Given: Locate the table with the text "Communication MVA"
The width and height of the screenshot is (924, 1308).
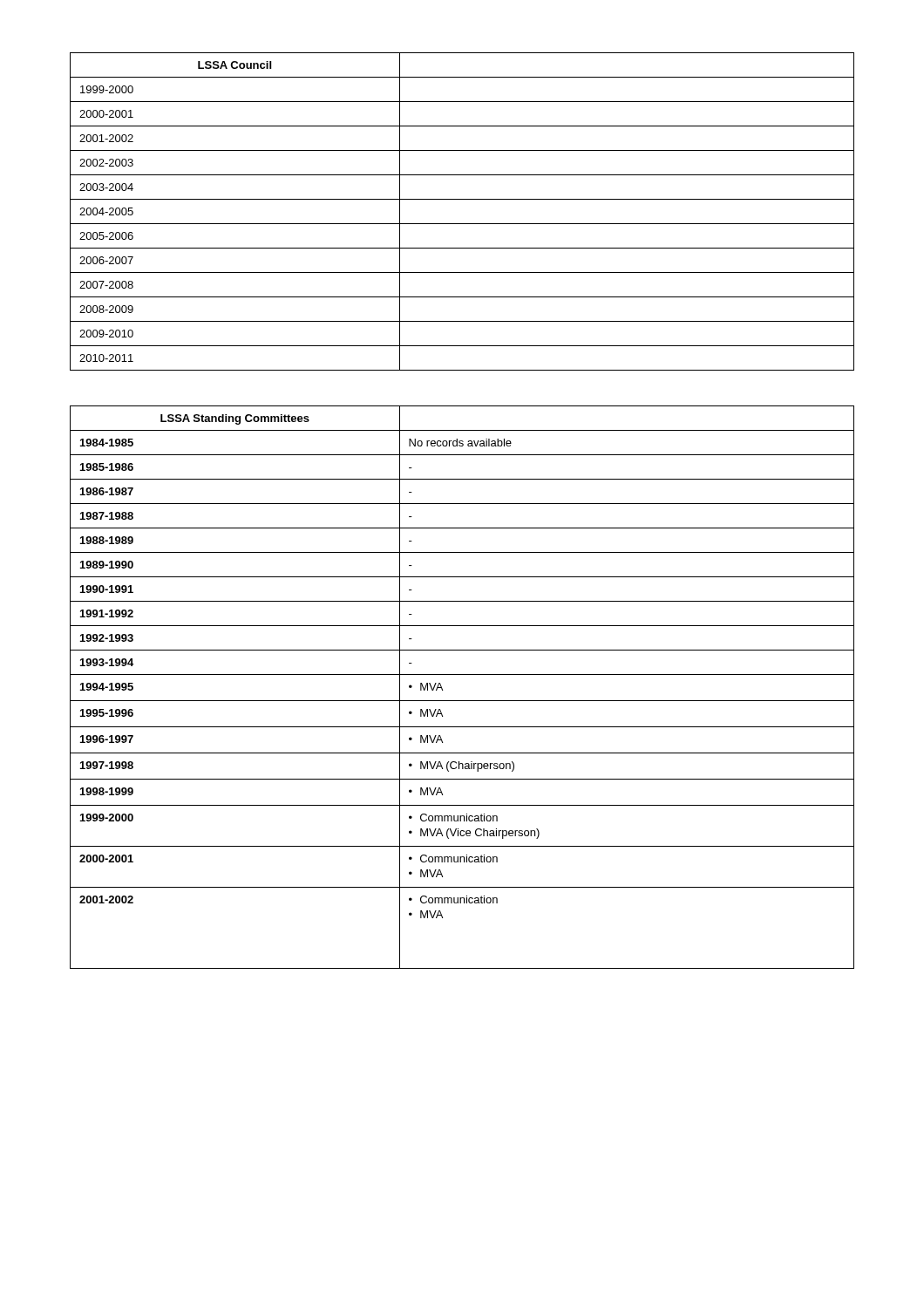Looking at the screenshot, I should tap(462, 687).
